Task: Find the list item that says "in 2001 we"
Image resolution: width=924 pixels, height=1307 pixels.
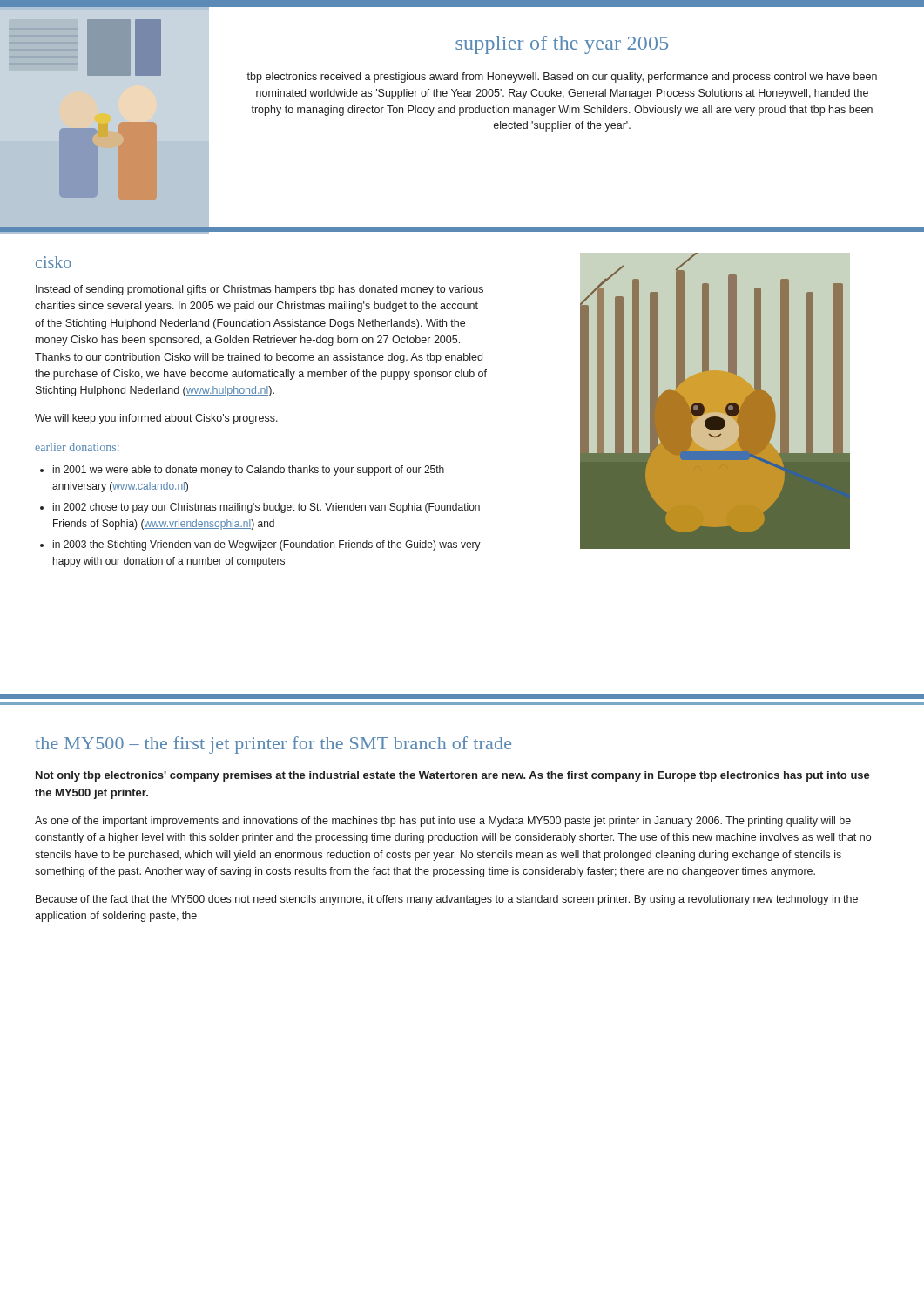Action: point(248,478)
